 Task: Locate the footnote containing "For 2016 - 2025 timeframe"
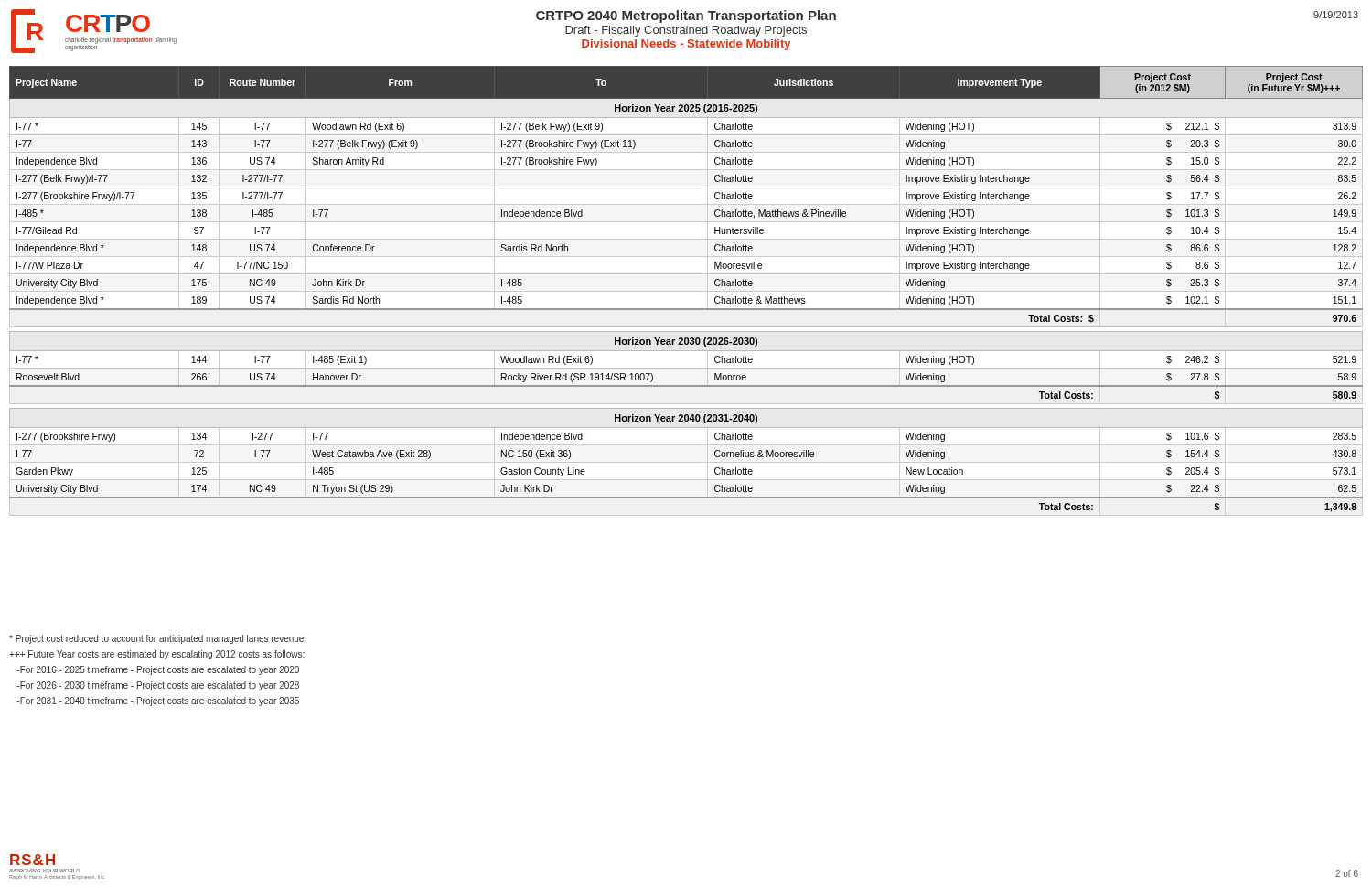coord(154,670)
